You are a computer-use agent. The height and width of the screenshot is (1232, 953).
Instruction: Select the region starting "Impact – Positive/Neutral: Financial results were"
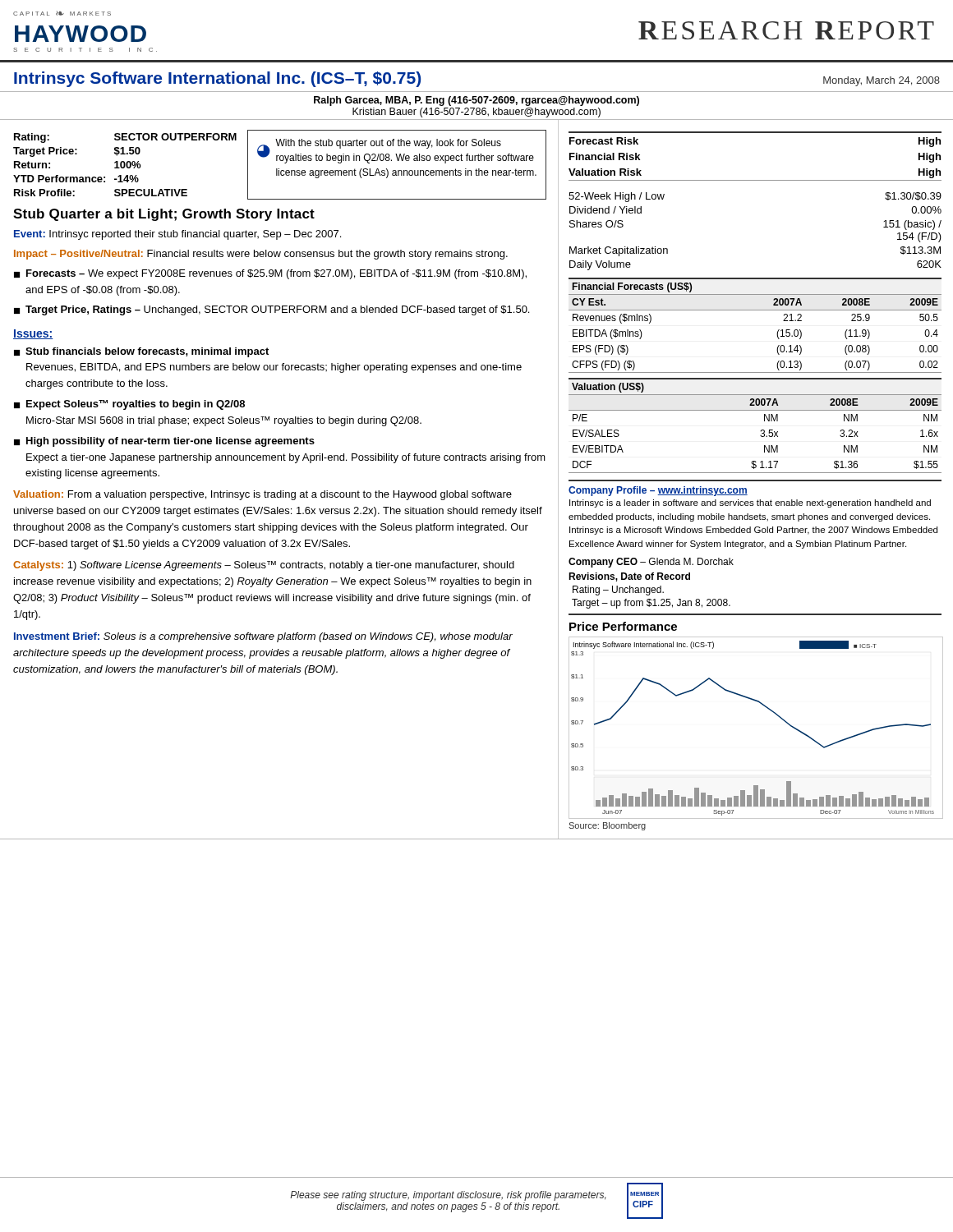click(261, 253)
